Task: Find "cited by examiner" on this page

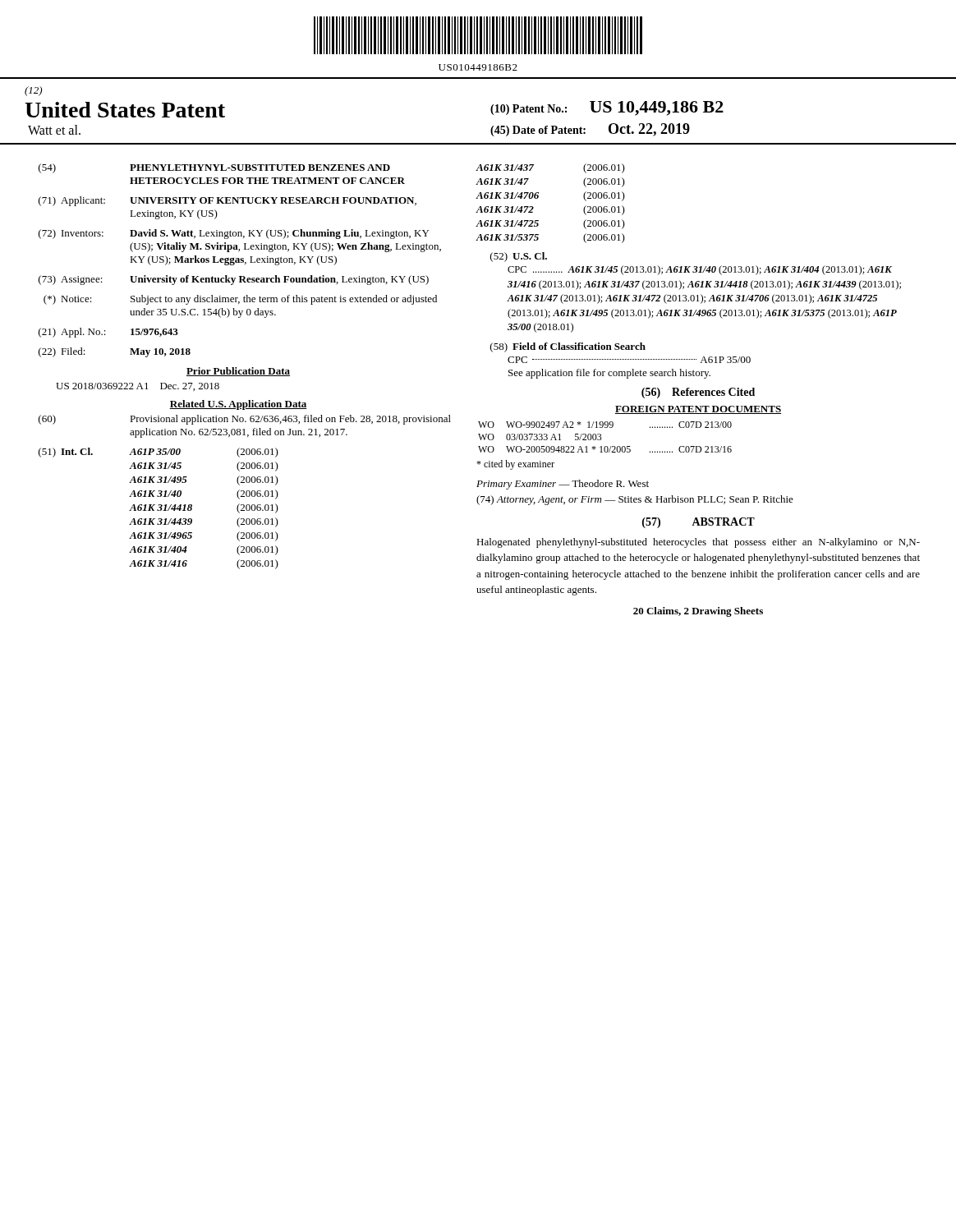Action: click(515, 464)
